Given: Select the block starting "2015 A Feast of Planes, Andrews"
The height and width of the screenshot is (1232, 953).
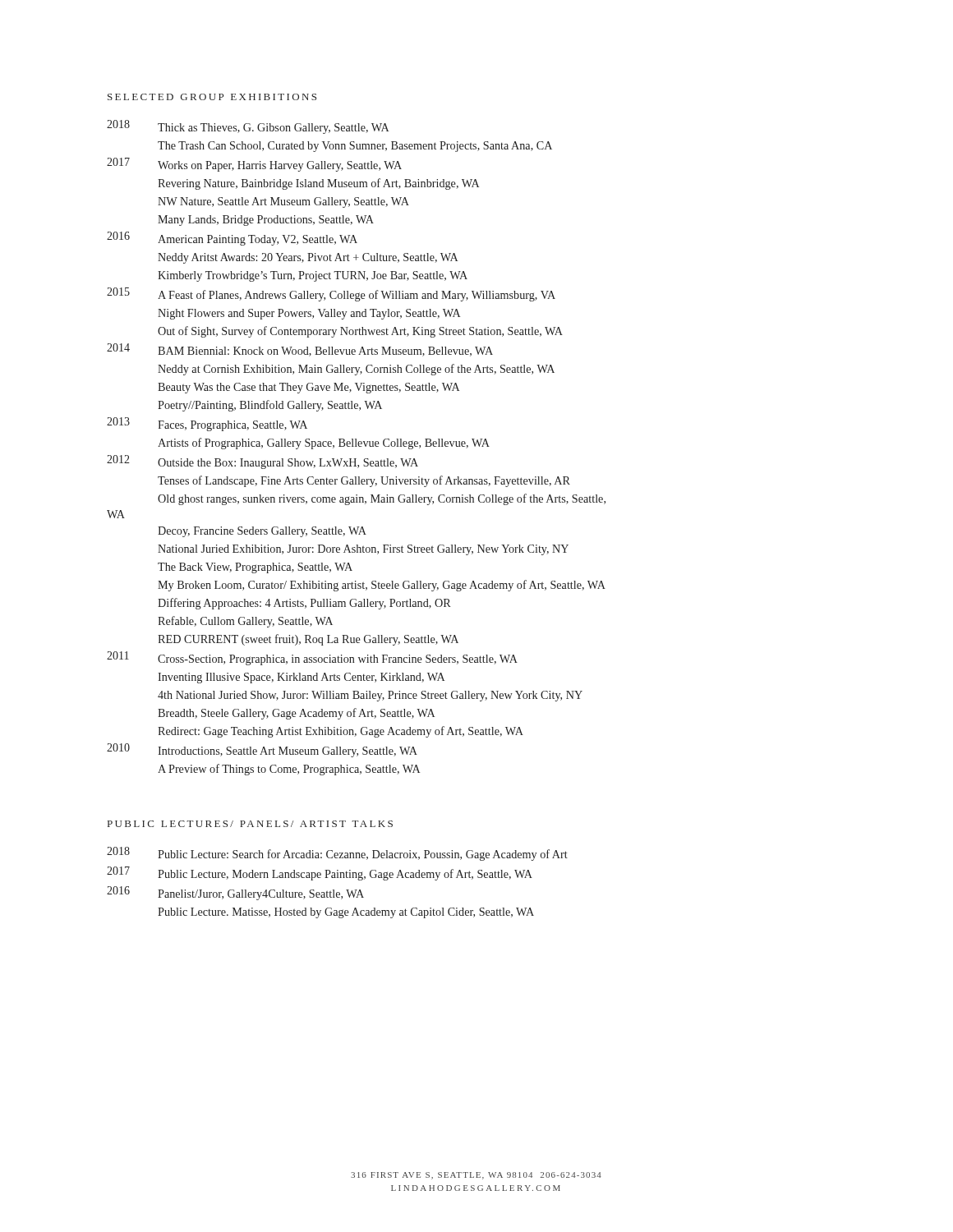Looking at the screenshot, I should tap(335, 313).
